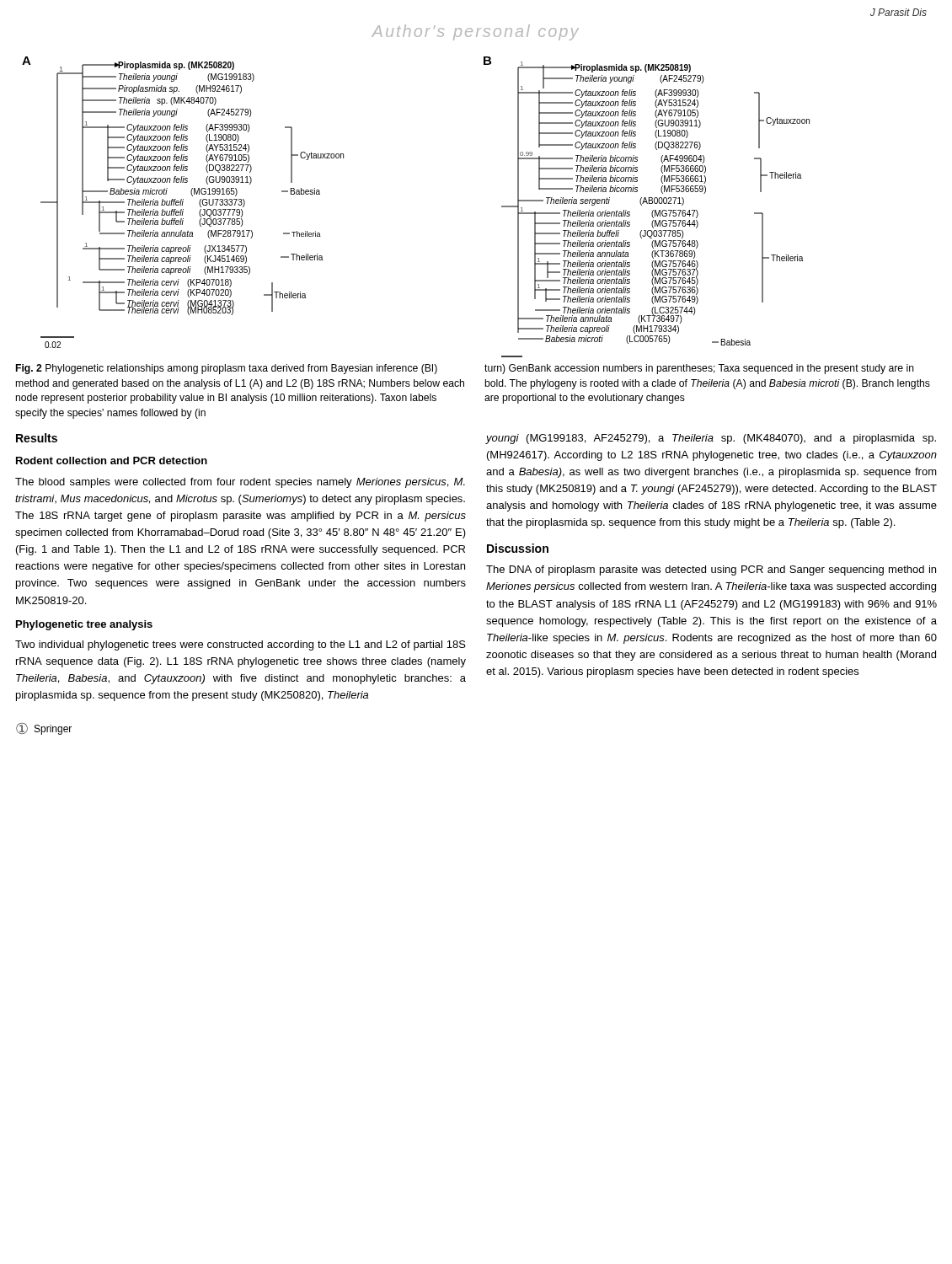The width and height of the screenshot is (952, 1264).
Task: Find the text block that says "The DNA of"
Action: (x=711, y=621)
